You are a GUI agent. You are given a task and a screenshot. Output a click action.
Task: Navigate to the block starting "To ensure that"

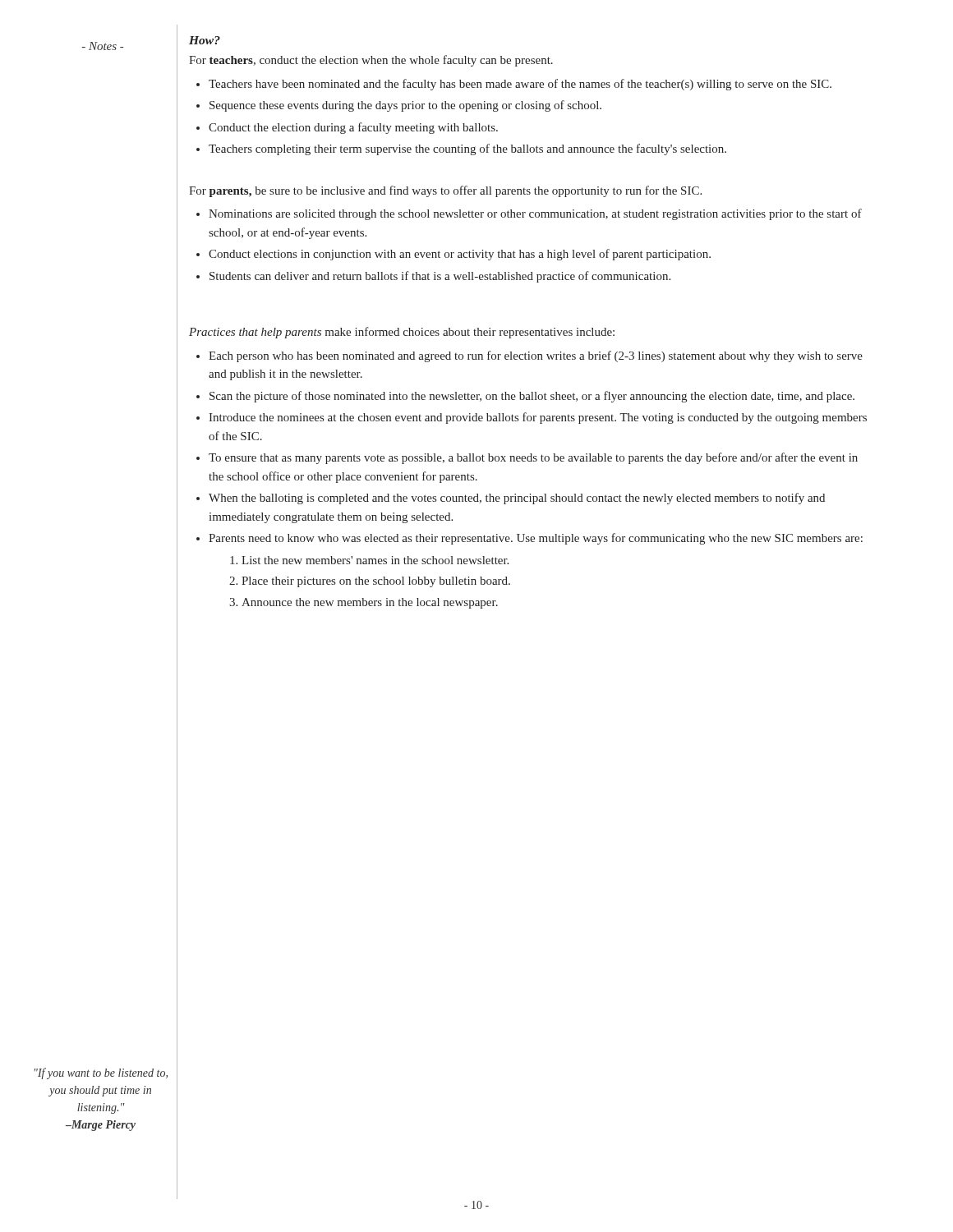pos(533,467)
